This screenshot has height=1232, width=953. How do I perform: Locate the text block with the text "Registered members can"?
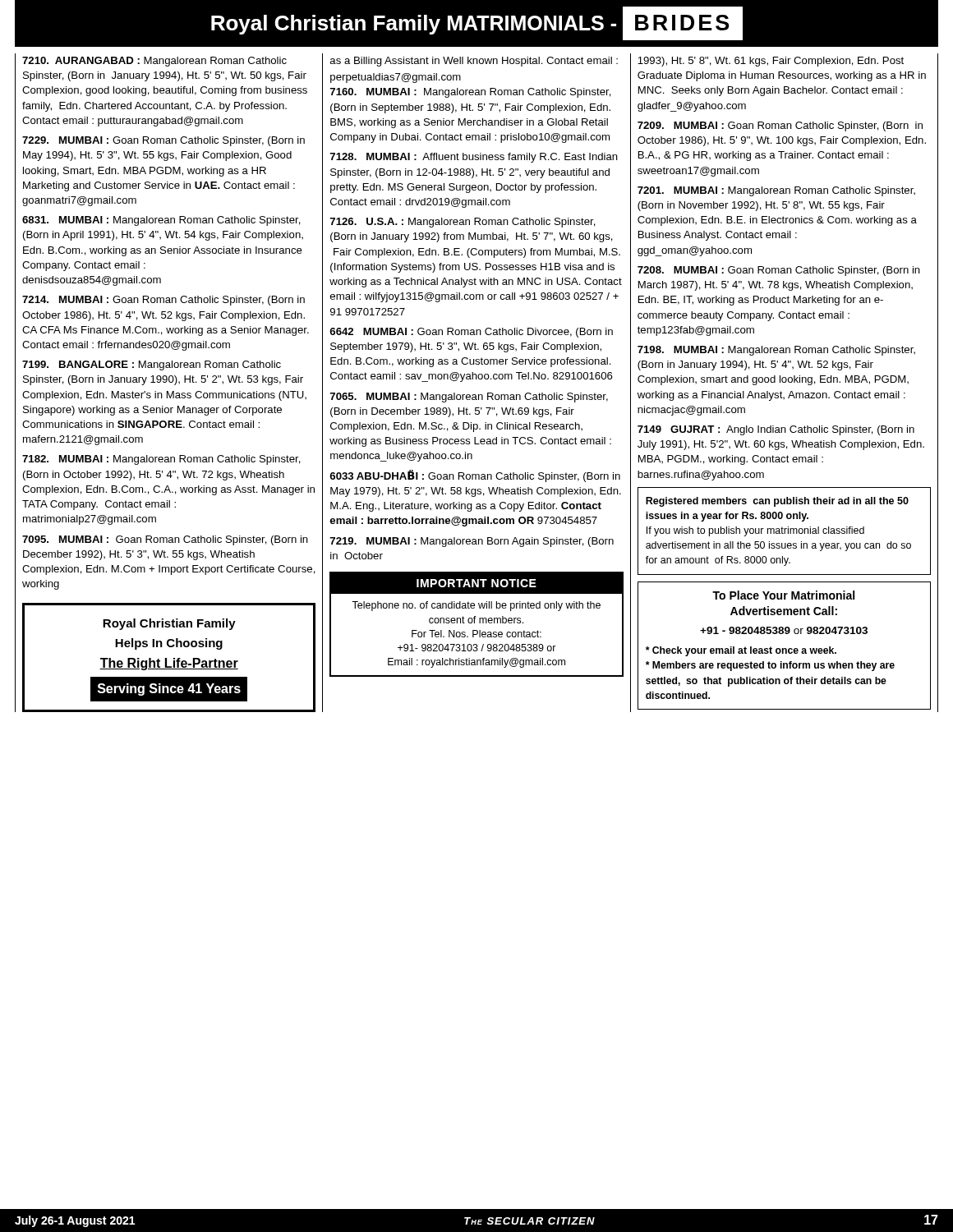tap(780, 531)
